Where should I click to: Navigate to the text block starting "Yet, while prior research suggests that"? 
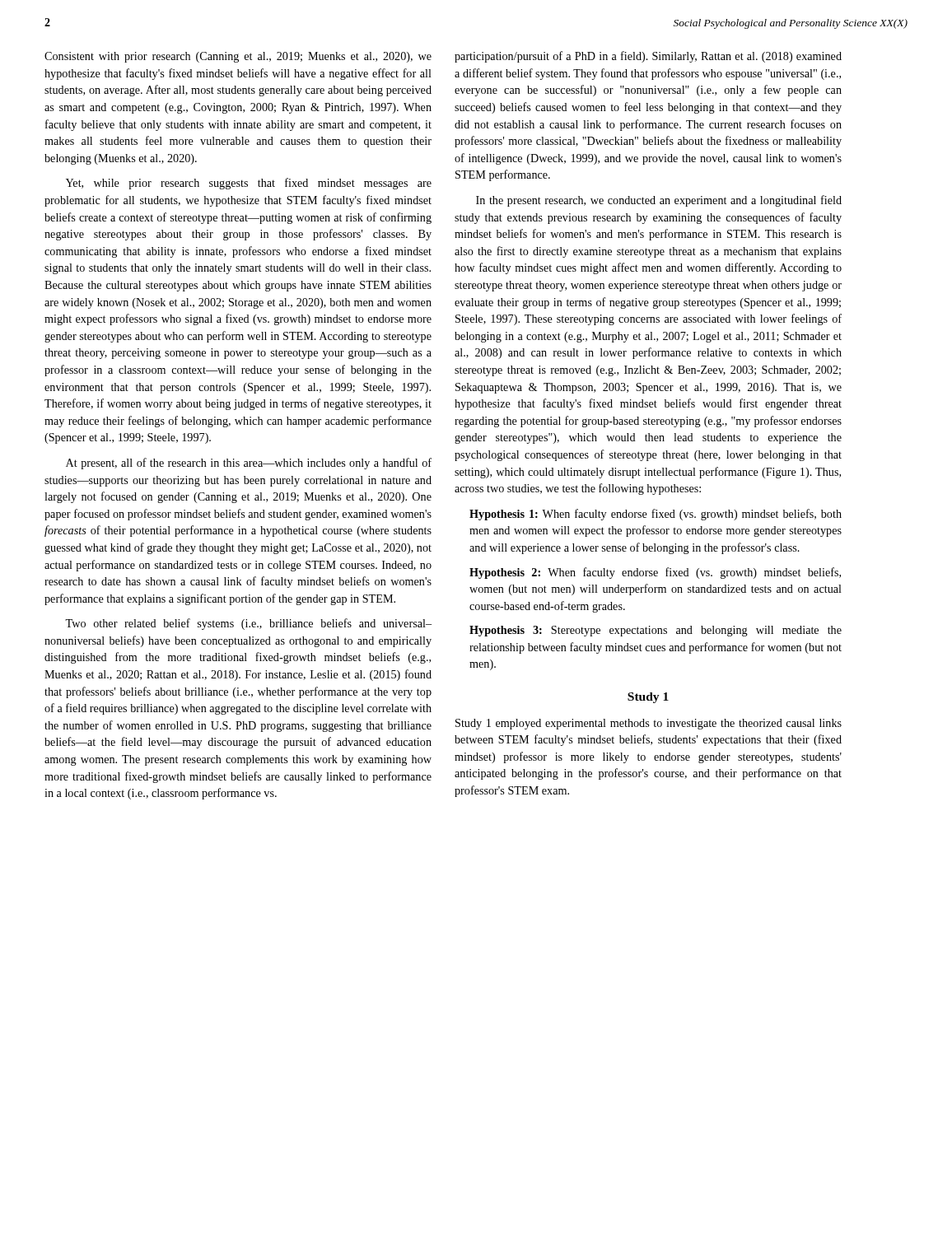tap(238, 311)
